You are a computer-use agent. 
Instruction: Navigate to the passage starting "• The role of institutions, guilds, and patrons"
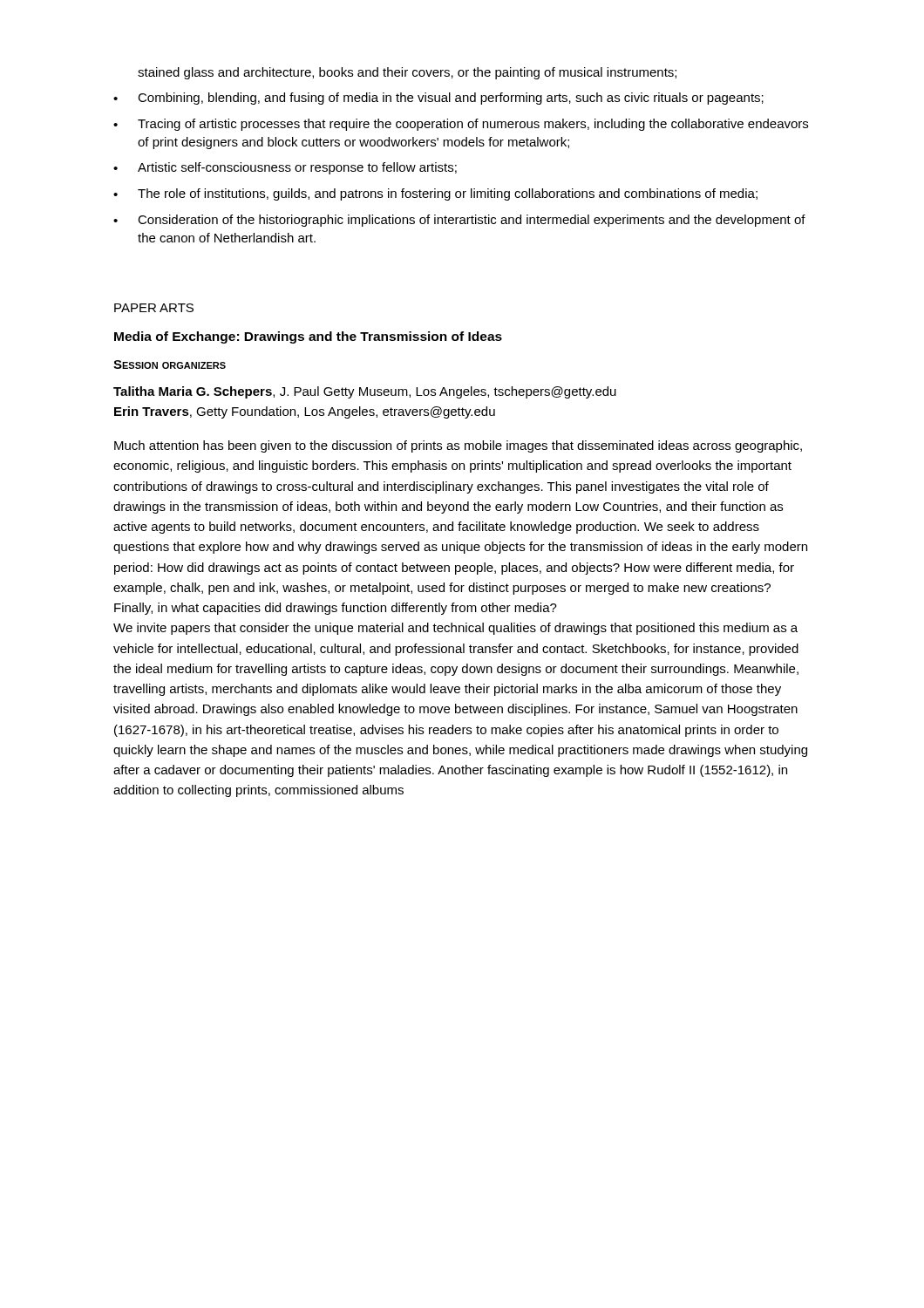(462, 194)
